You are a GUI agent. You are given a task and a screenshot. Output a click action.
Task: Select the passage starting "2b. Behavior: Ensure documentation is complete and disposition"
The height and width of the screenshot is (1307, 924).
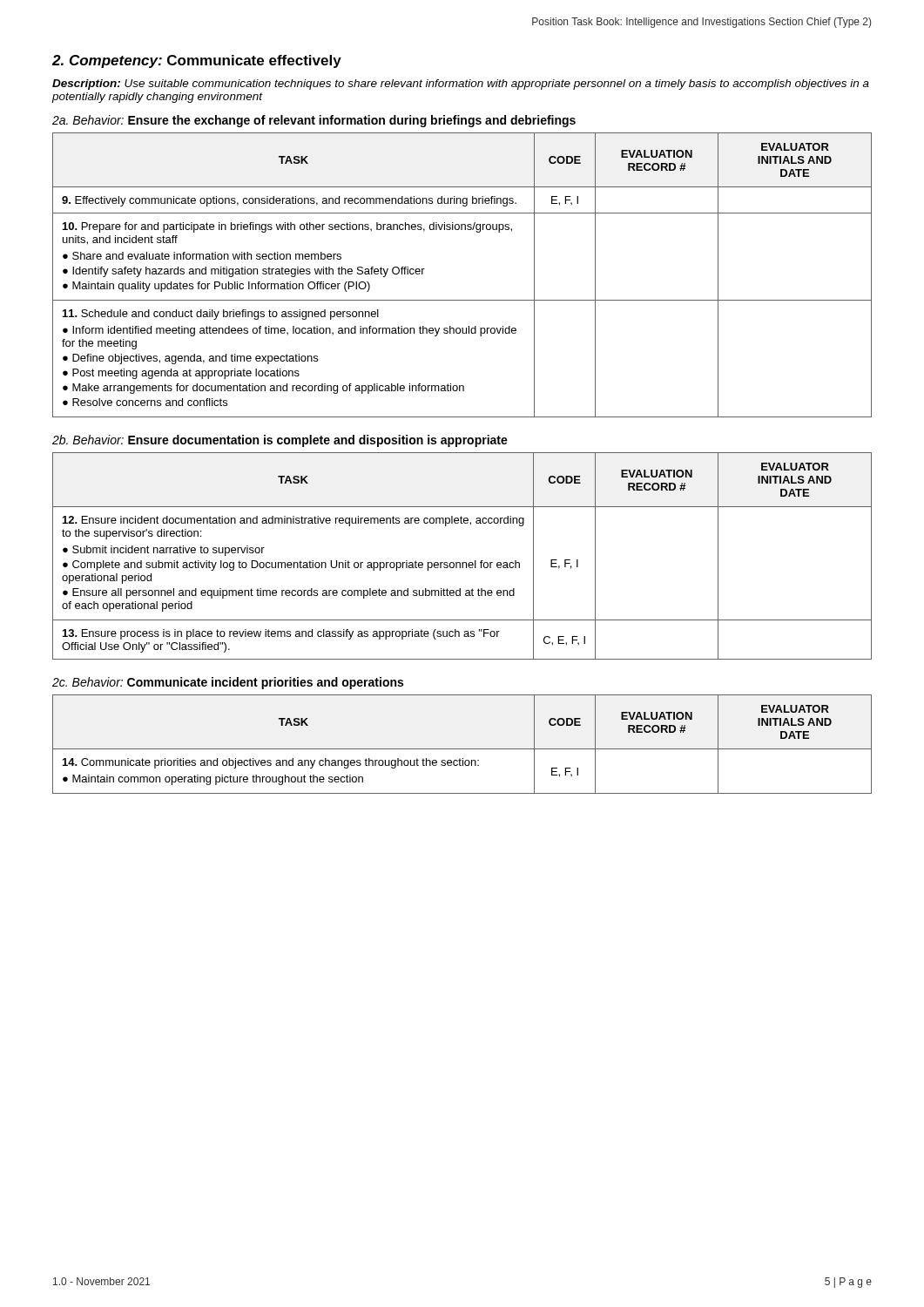(x=280, y=440)
